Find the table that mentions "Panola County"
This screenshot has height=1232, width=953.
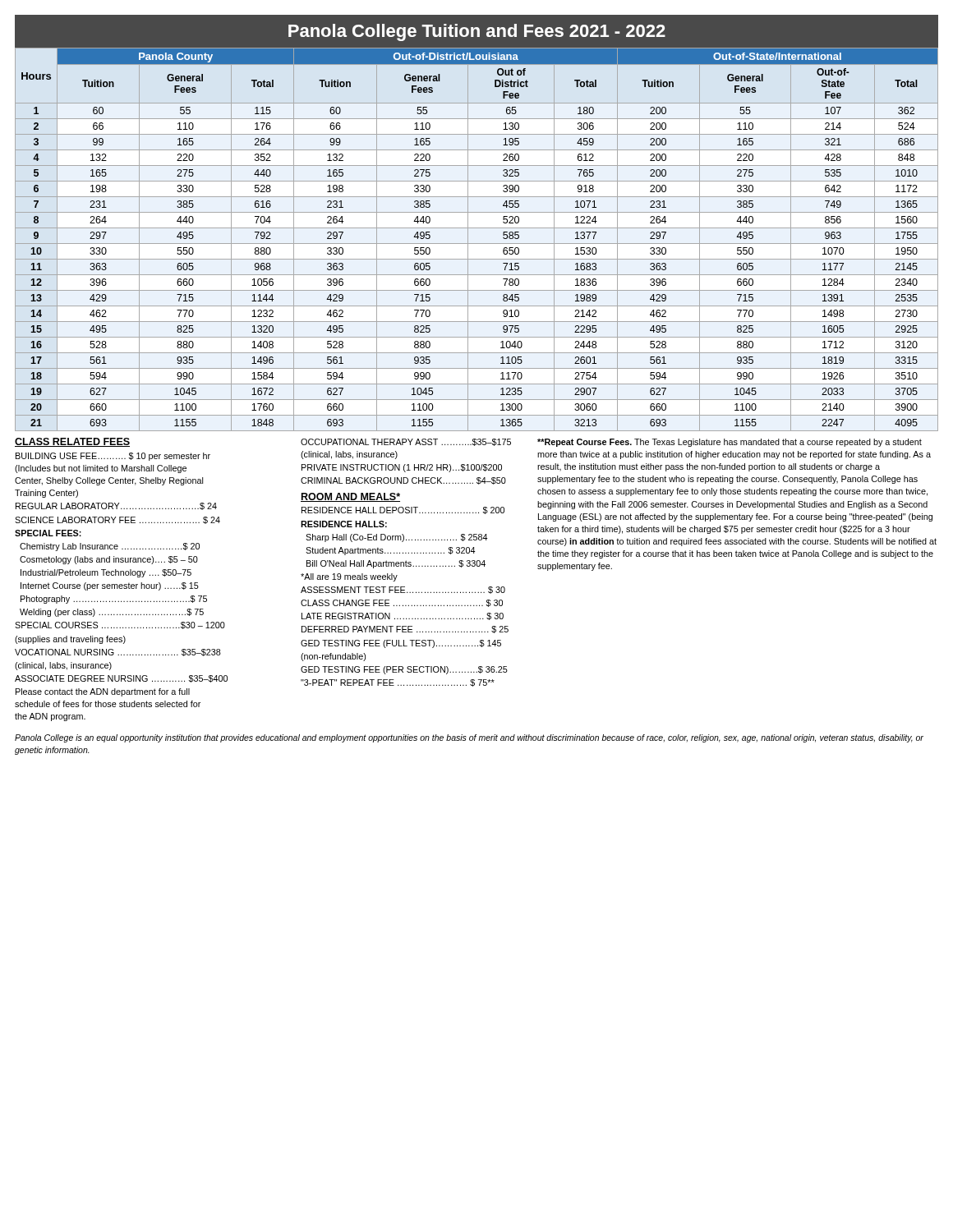[x=476, y=239]
